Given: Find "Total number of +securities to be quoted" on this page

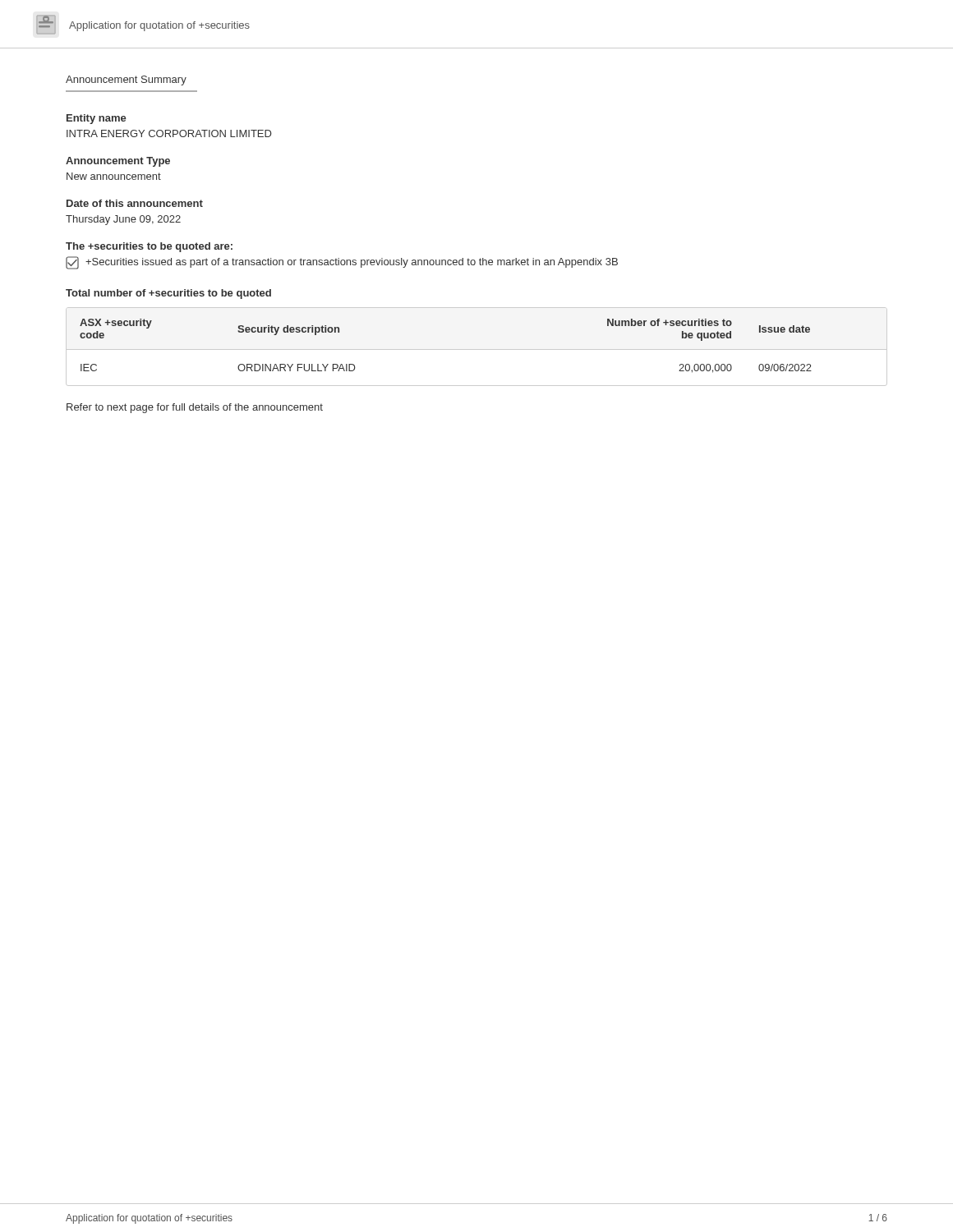Looking at the screenshot, I should [x=169, y=293].
